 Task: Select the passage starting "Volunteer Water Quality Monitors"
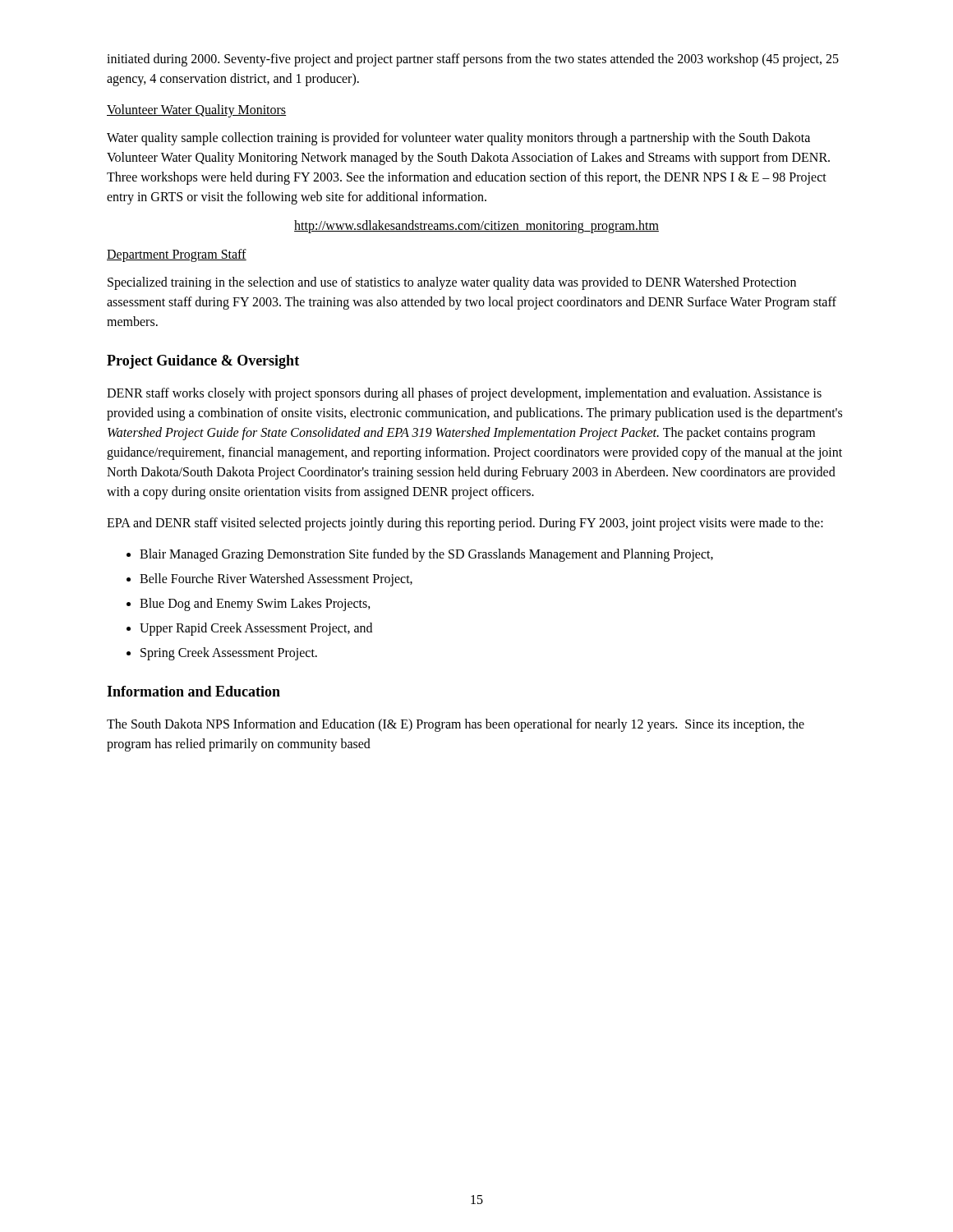point(196,111)
